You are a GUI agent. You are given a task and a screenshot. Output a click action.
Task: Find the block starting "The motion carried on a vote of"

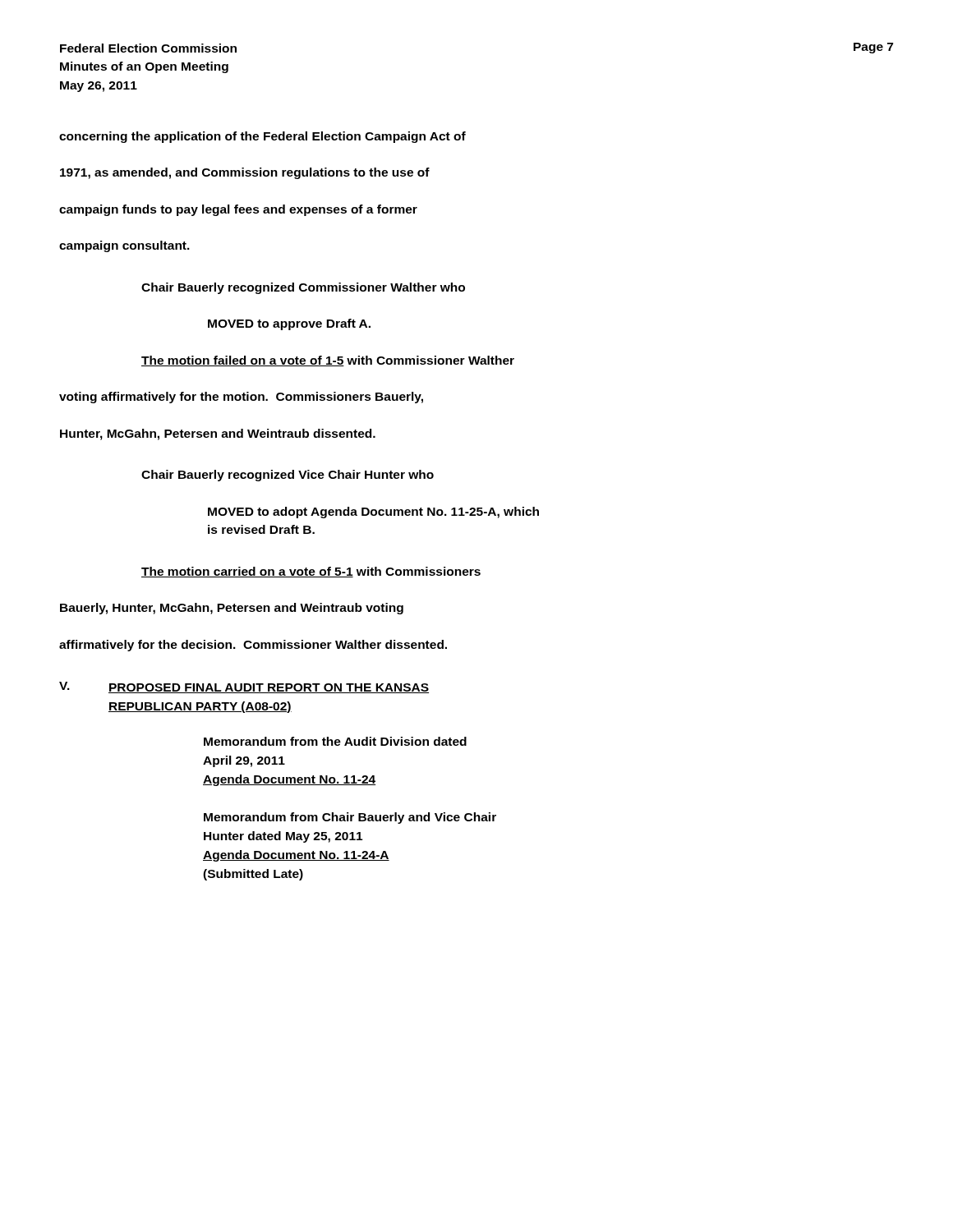click(x=311, y=572)
